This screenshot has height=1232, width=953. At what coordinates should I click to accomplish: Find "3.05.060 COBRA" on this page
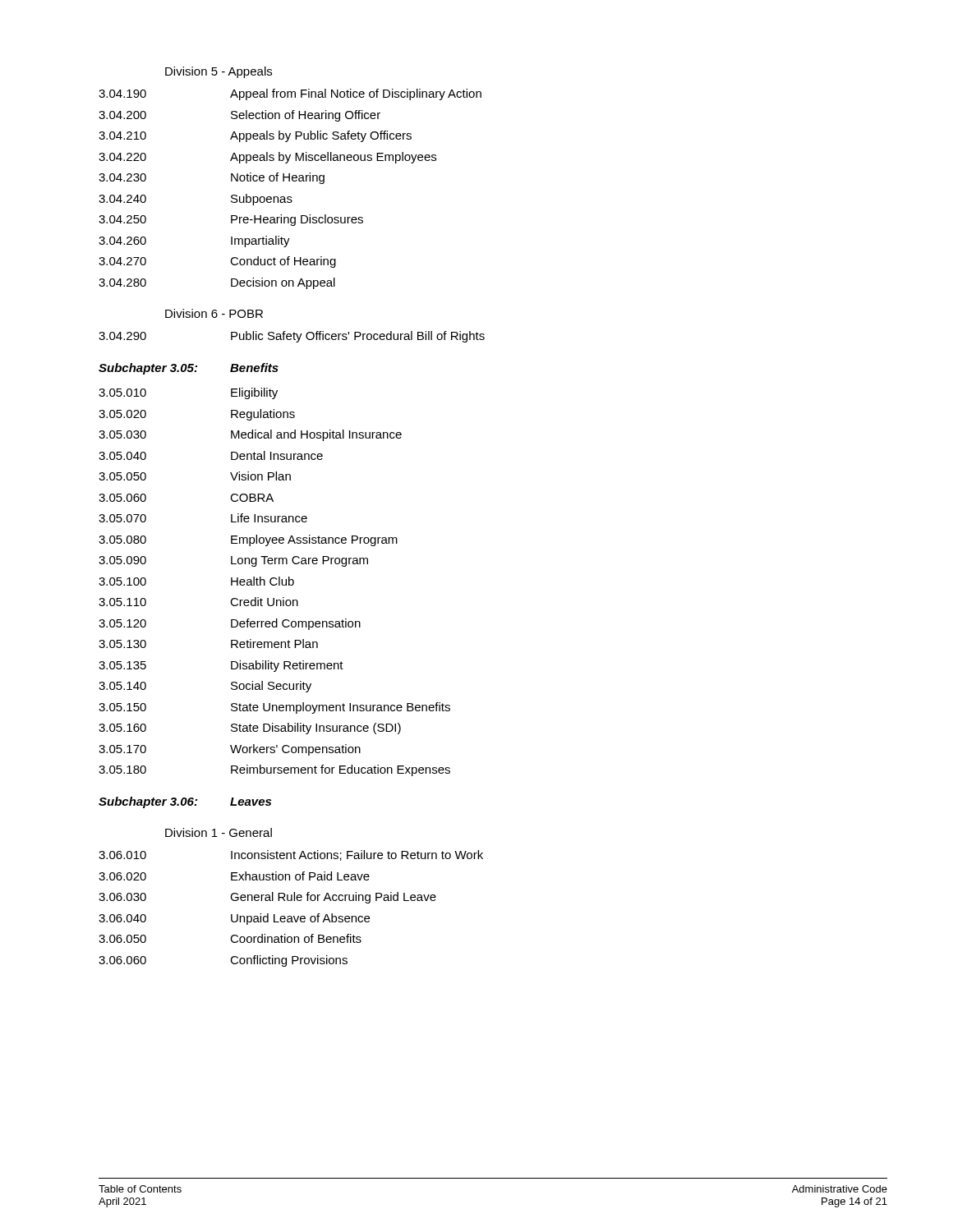(115, 497)
